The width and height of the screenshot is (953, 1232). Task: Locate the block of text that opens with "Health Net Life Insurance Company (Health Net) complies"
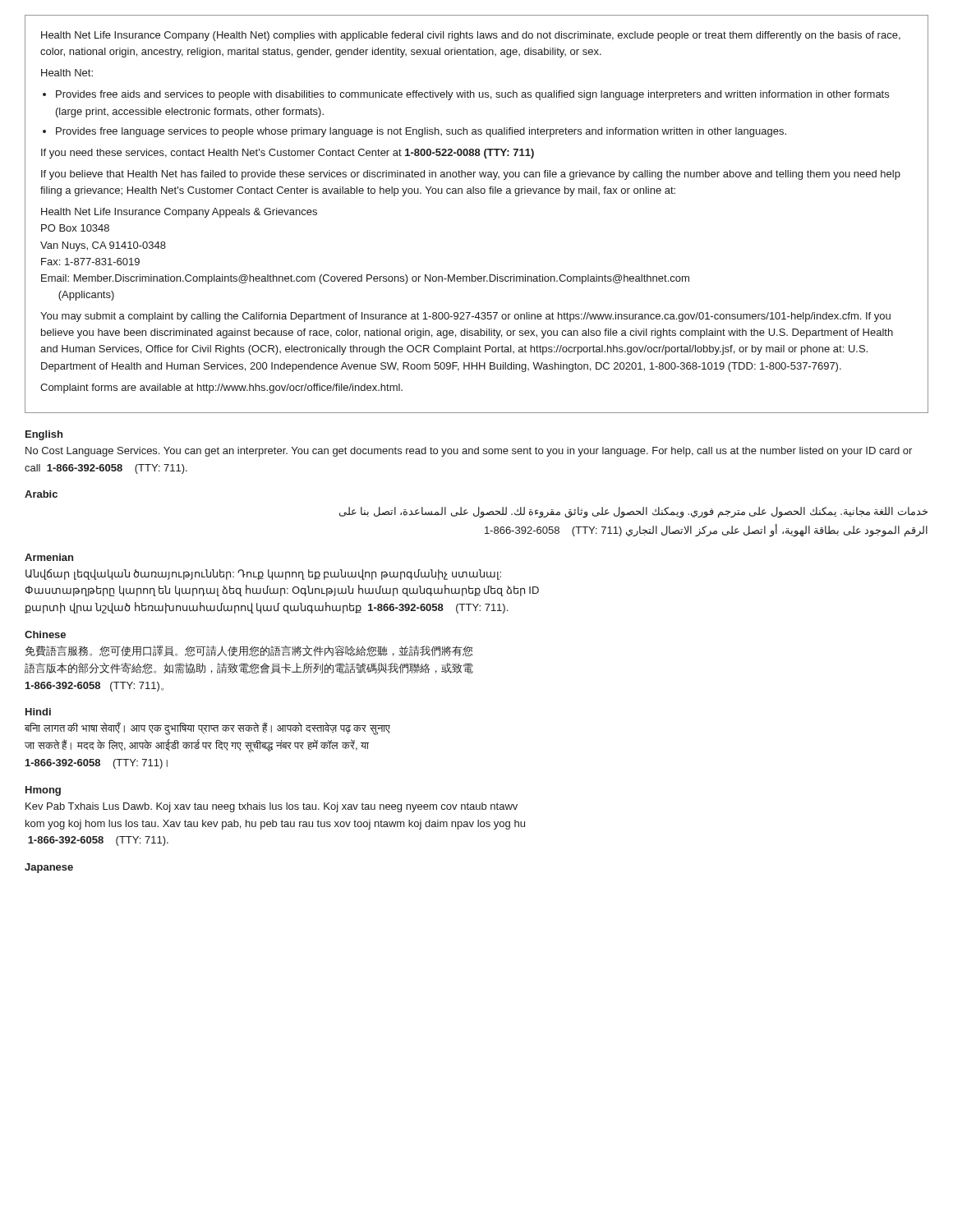(471, 36)
